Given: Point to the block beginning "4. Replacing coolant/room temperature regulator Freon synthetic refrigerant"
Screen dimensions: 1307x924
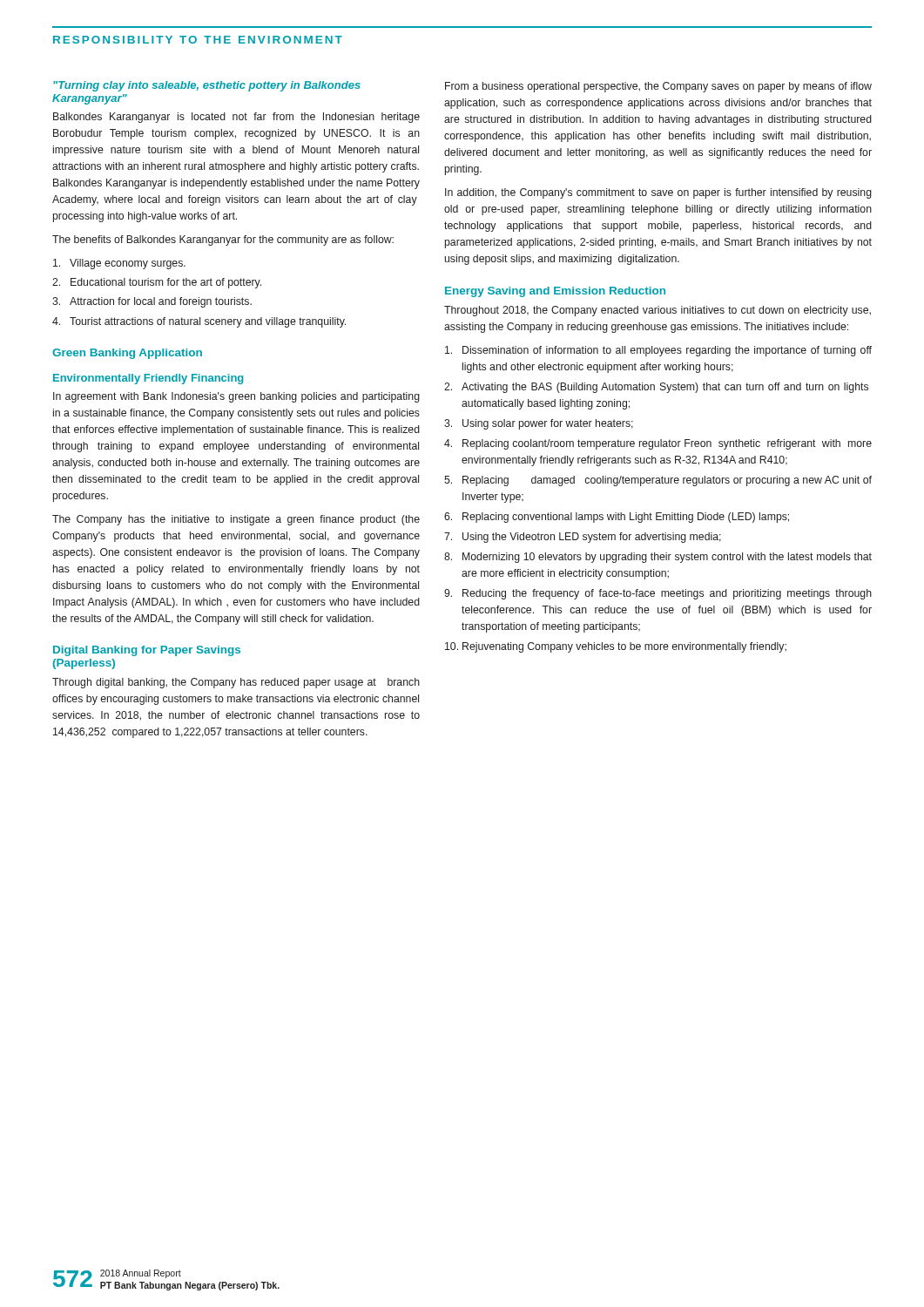Looking at the screenshot, I should tap(658, 452).
